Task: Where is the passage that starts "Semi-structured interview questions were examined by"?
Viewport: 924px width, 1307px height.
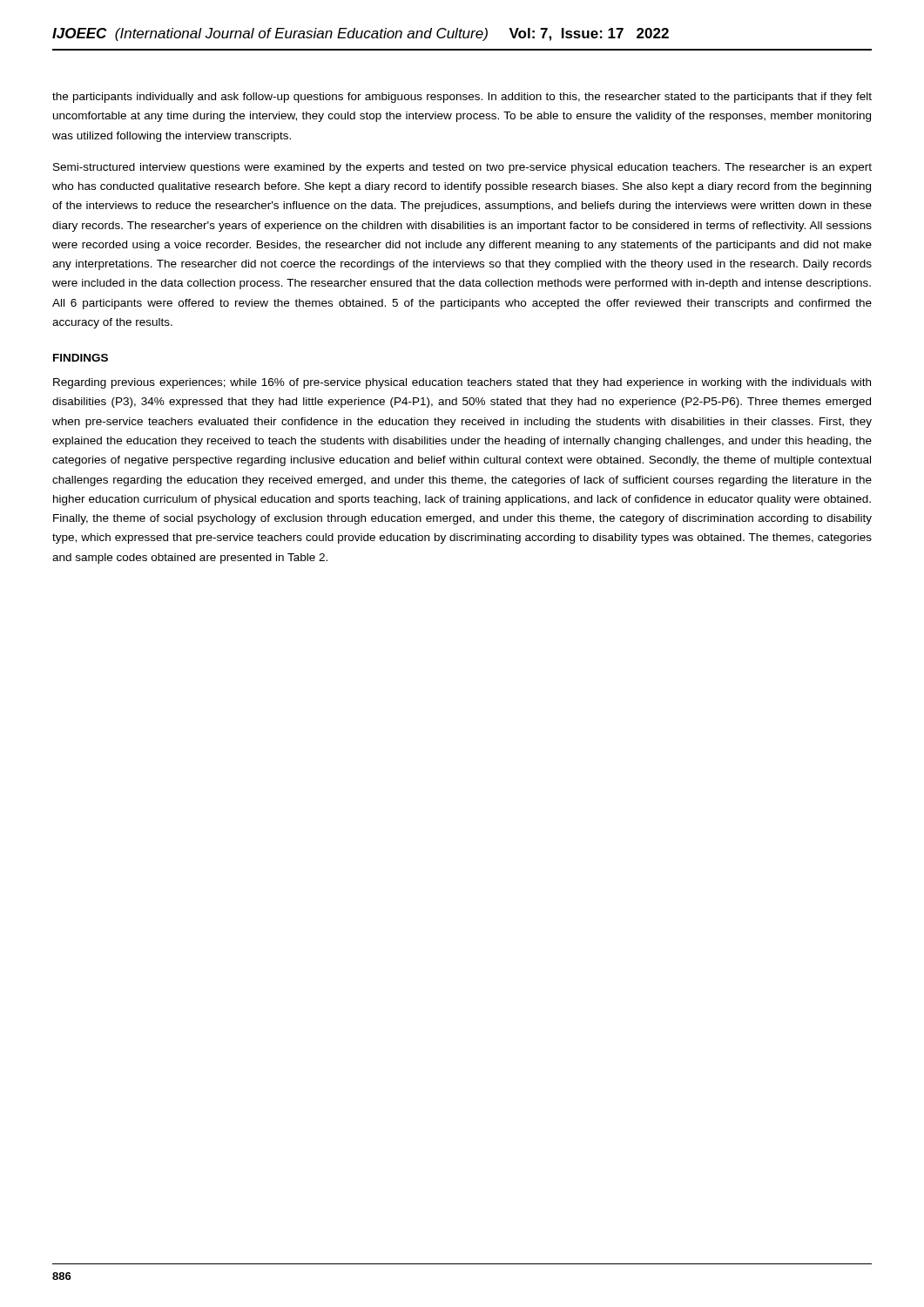Action: click(x=462, y=244)
